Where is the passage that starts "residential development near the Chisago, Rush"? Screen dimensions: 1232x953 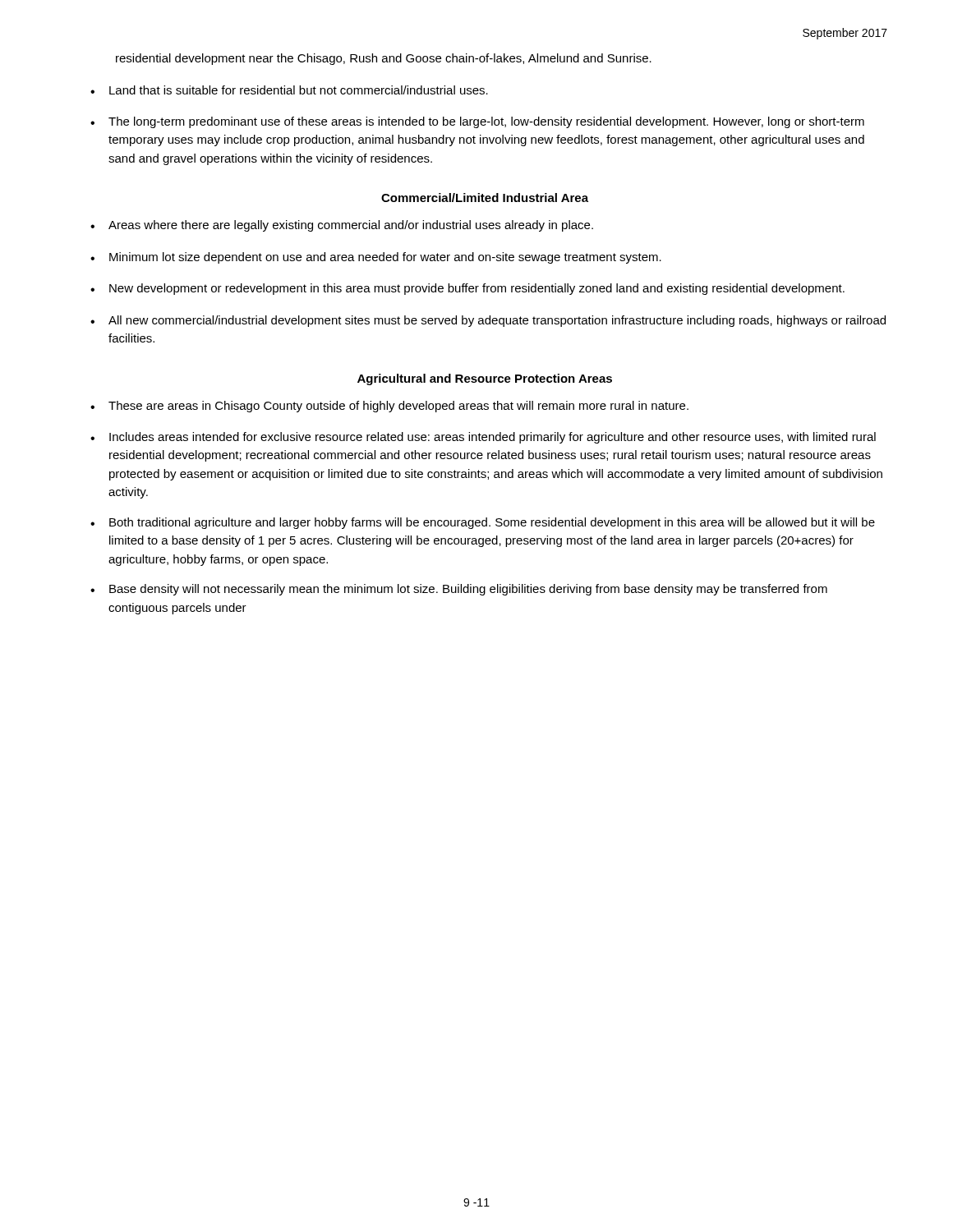coord(384,58)
